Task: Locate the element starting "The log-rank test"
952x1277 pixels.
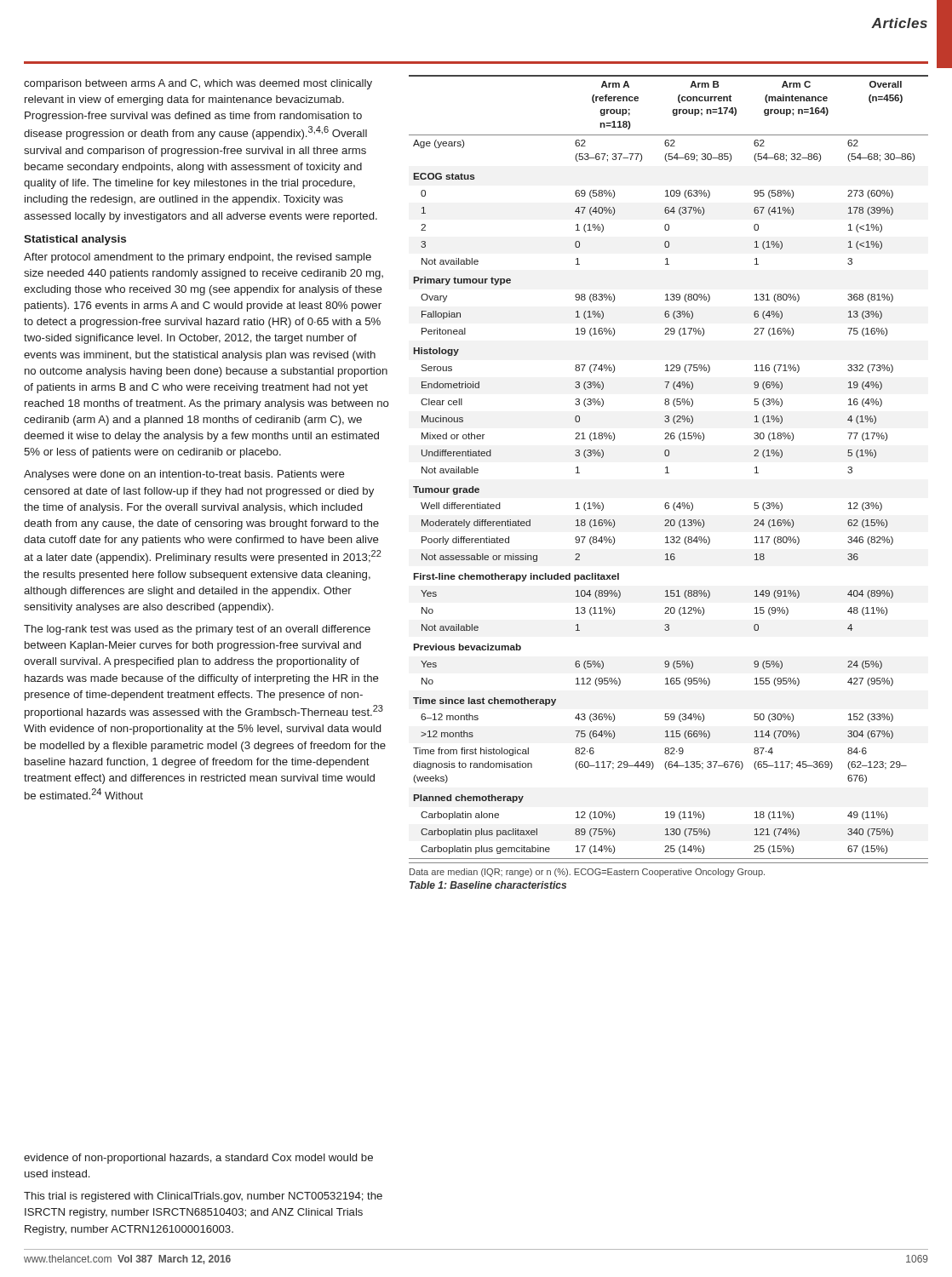Action: pos(207,712)
